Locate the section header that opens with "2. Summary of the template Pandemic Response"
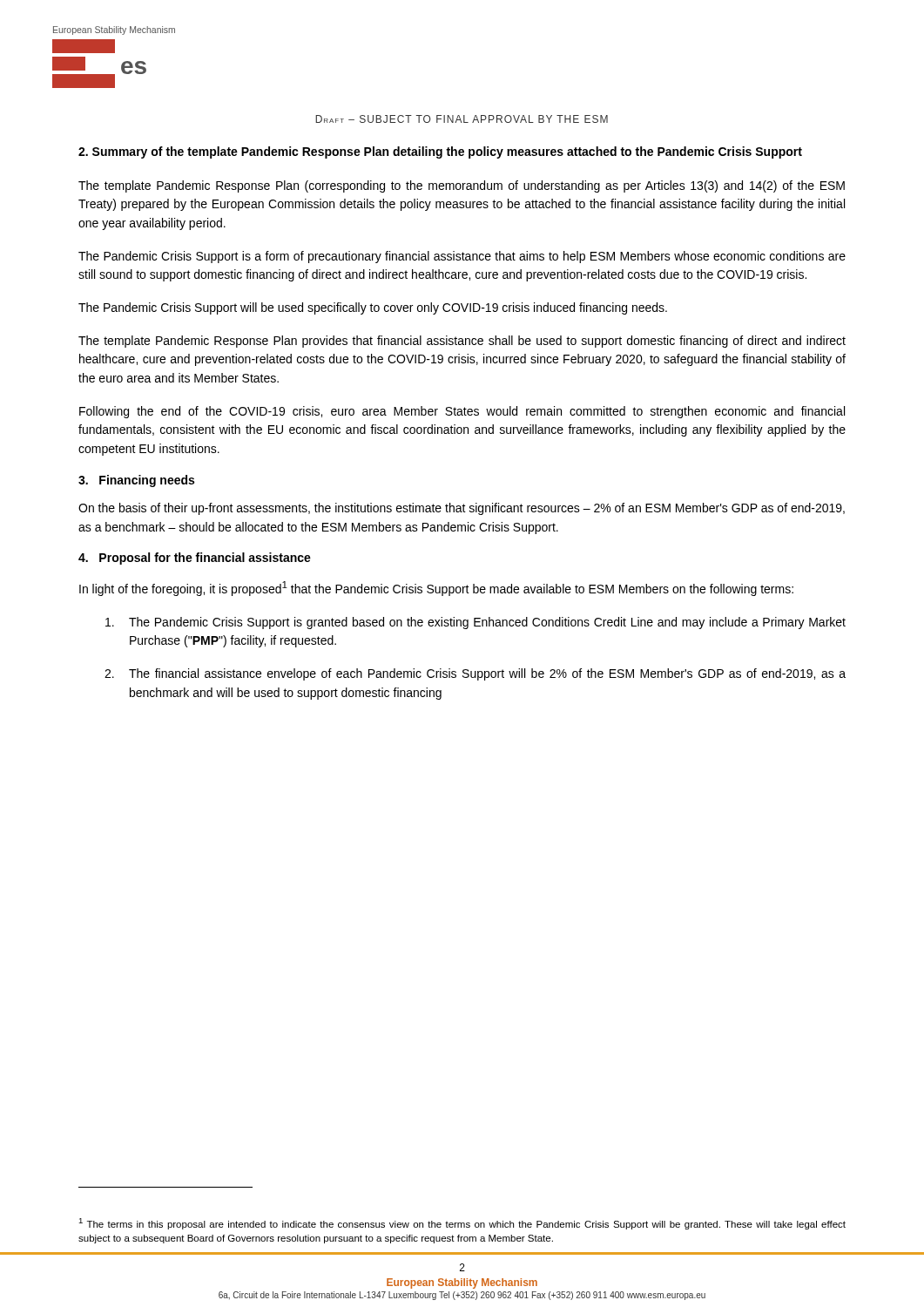This screenshot has height=1307, width=924. tap(440, 152)
